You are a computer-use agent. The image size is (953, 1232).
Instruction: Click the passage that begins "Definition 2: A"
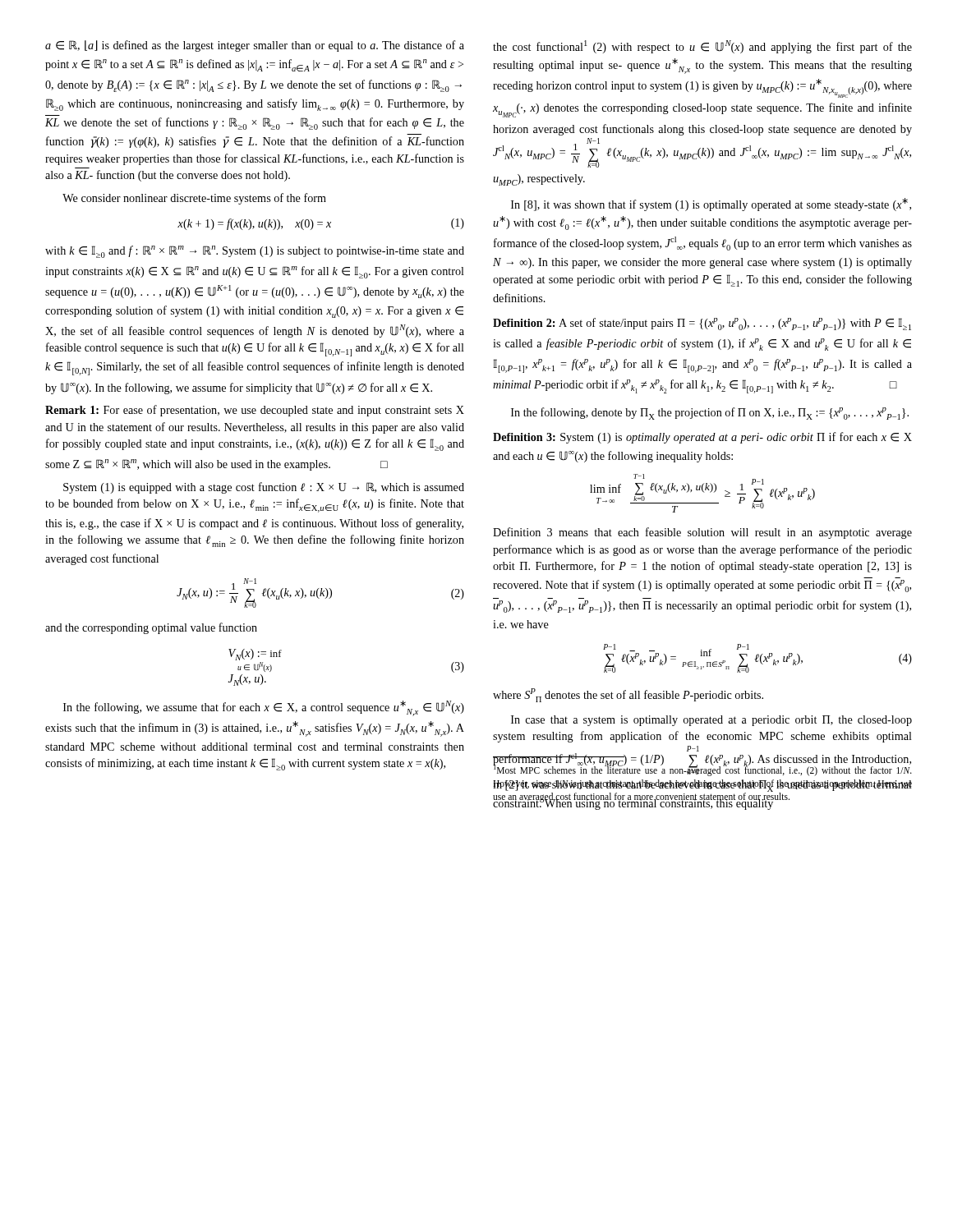pyautogui.click(x=702, y=355)
